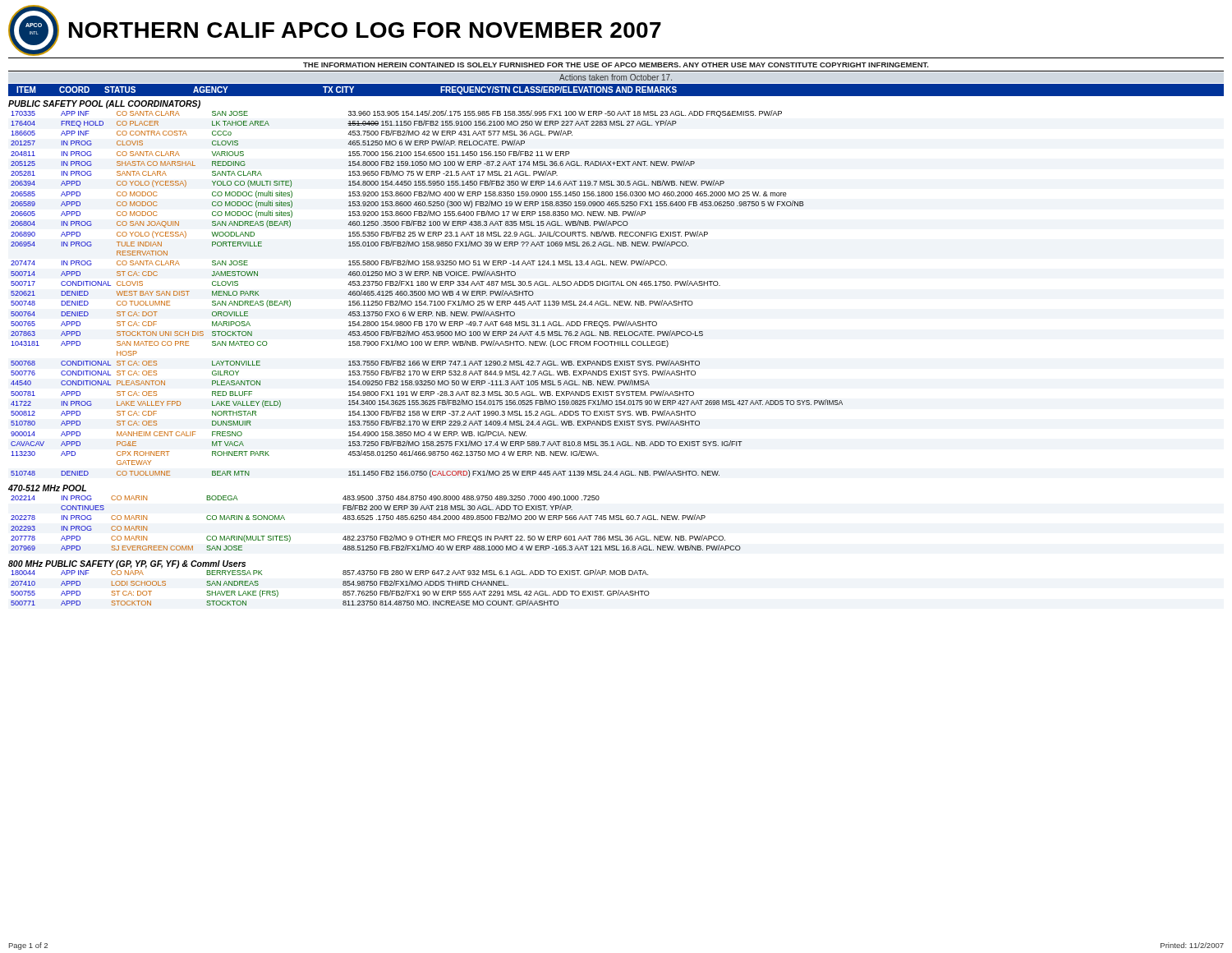Navigate to the text starting "800 MHz PUBLIC SAFETY (GP,"
The width and height of the screenshot is (1232, 953).
[x=127, y=563]
